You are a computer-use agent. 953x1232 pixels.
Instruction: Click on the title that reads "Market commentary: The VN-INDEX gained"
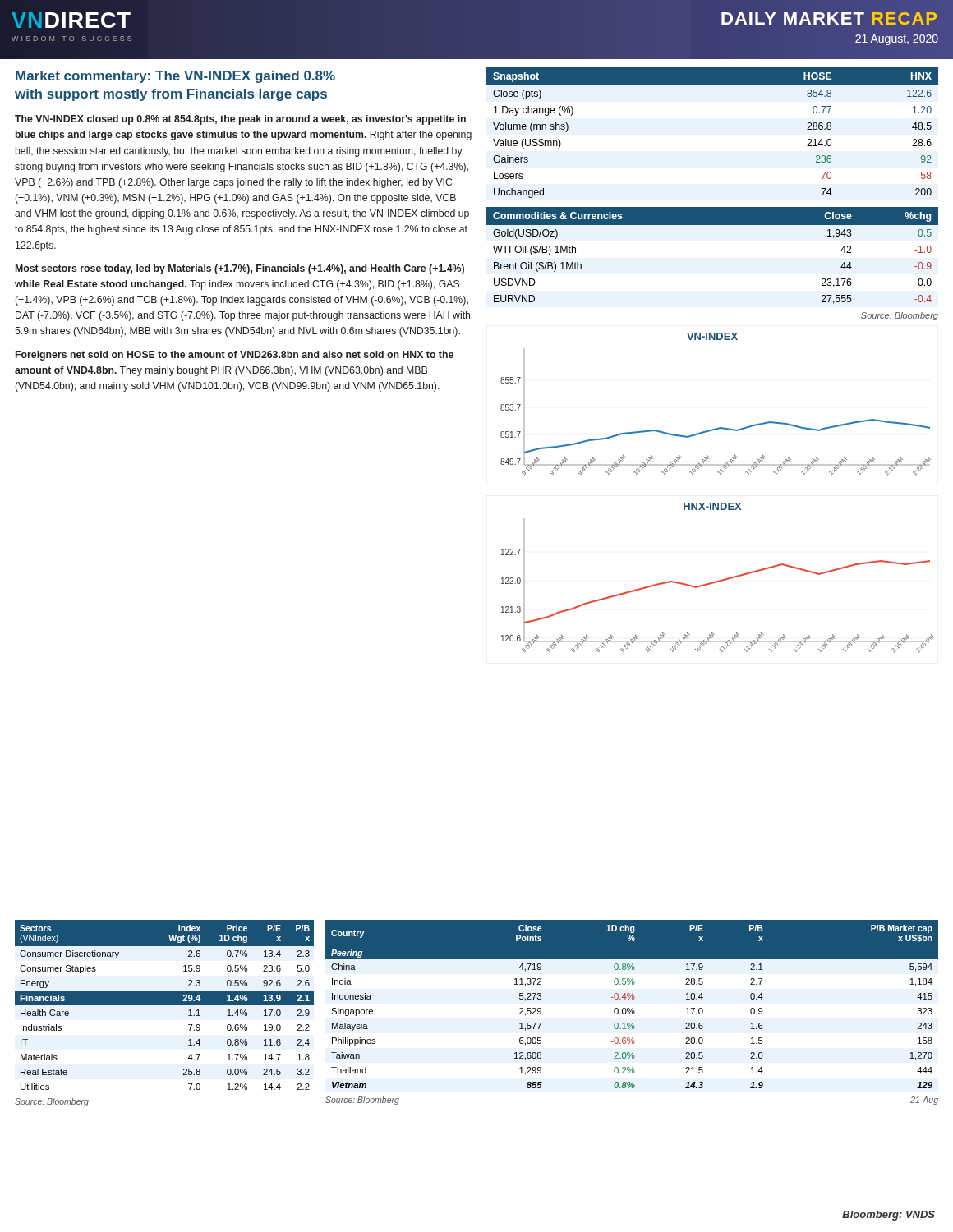(x=175, y=85)
